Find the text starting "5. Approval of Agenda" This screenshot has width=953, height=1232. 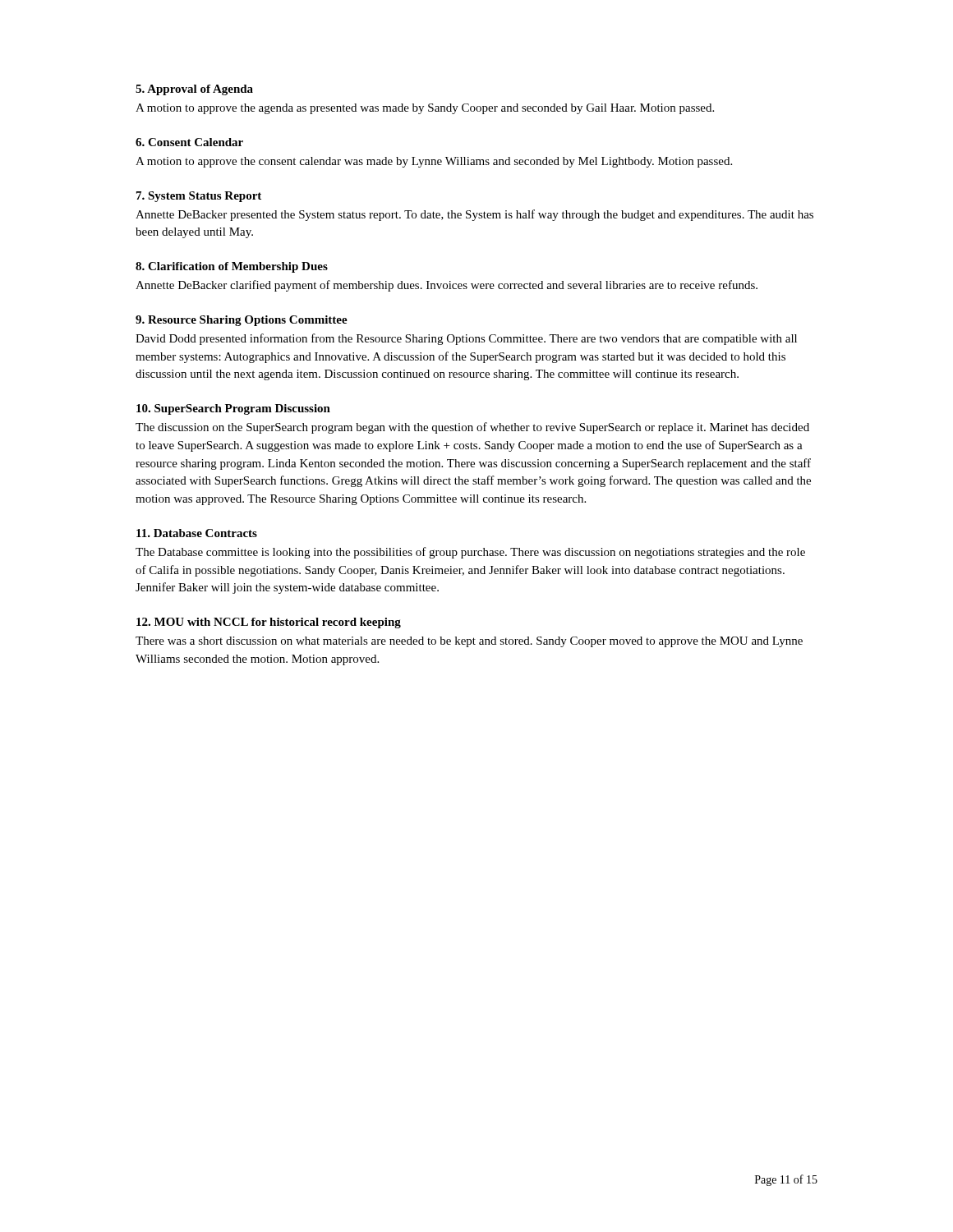[x=194, y=89]
